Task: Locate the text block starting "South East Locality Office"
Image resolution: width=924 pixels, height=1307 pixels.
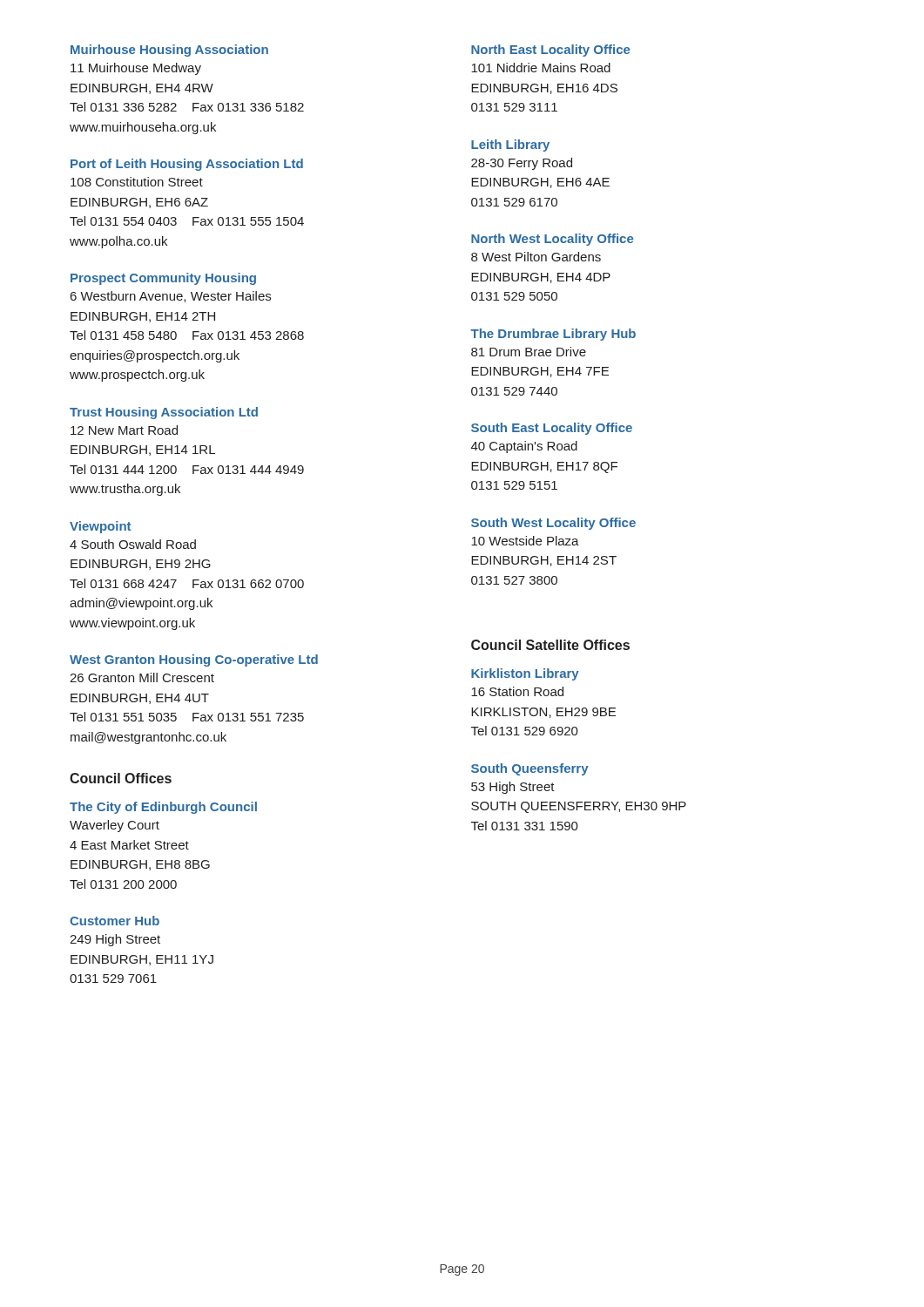Action: [x=552, y=427]
